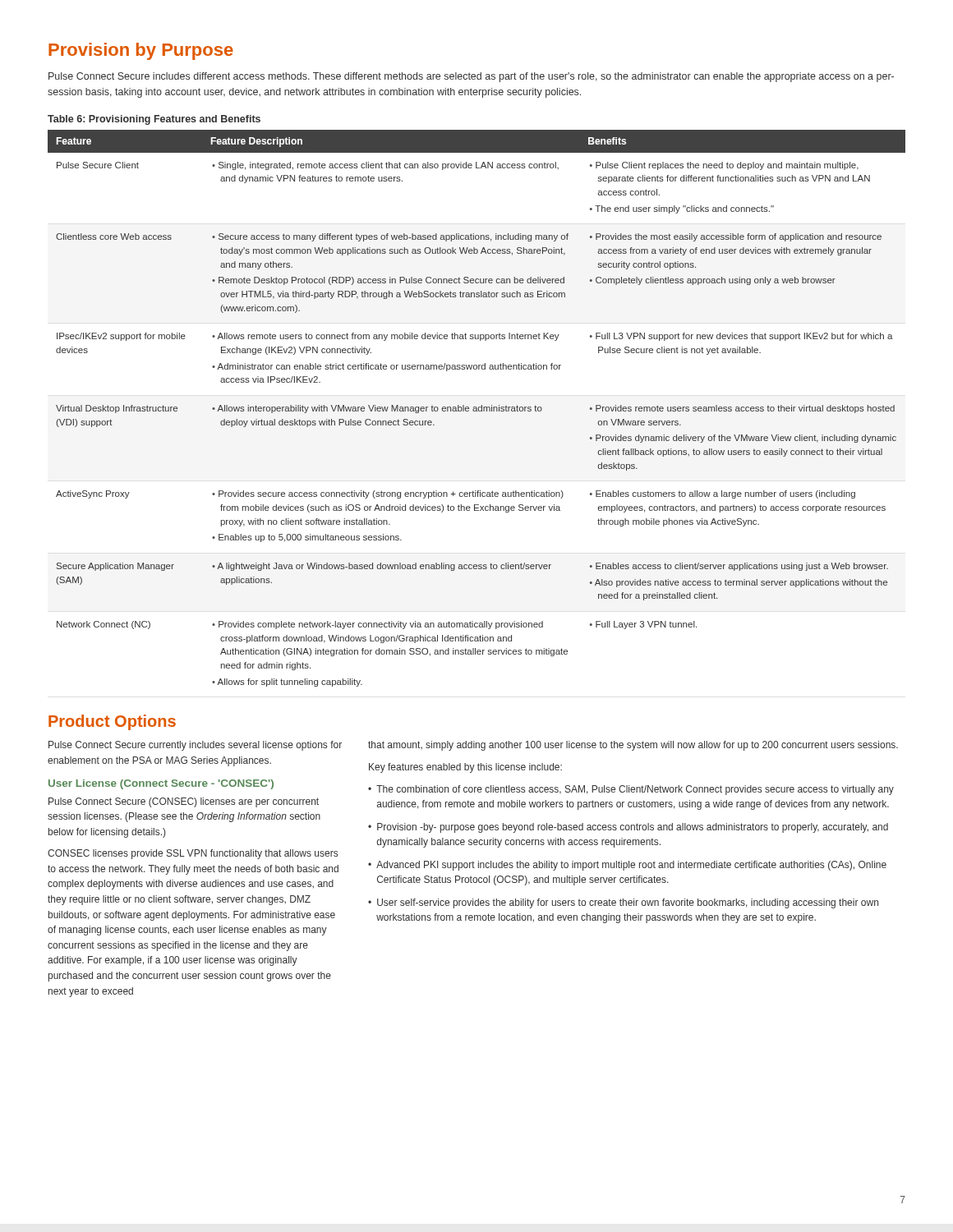The width and height of the screenshot is (953, 1232).
Task: Select the list item that says "Advanced PKI support"
Action: pos(632,872)
